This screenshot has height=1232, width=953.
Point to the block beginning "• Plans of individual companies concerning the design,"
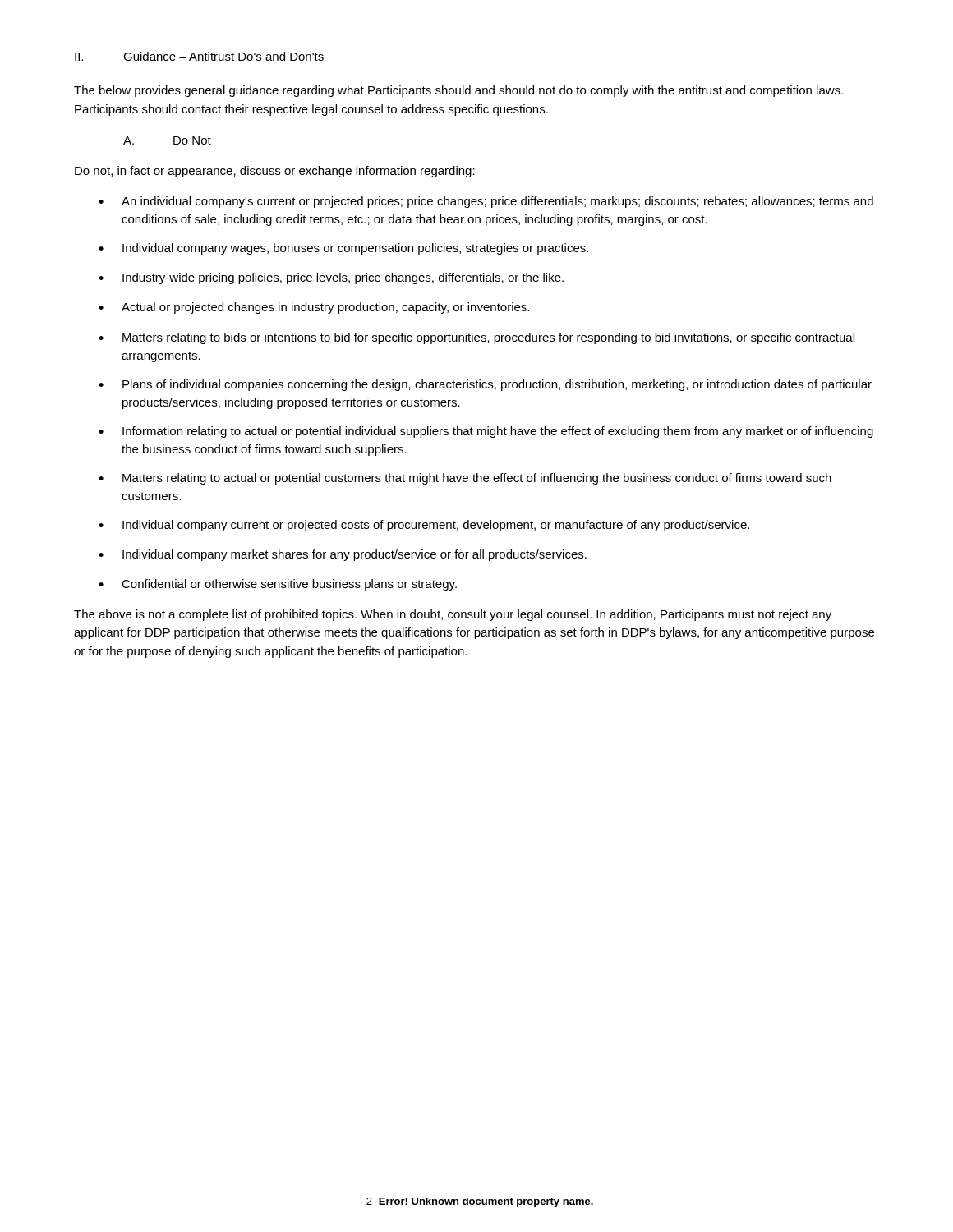click(x=489, y=394)
